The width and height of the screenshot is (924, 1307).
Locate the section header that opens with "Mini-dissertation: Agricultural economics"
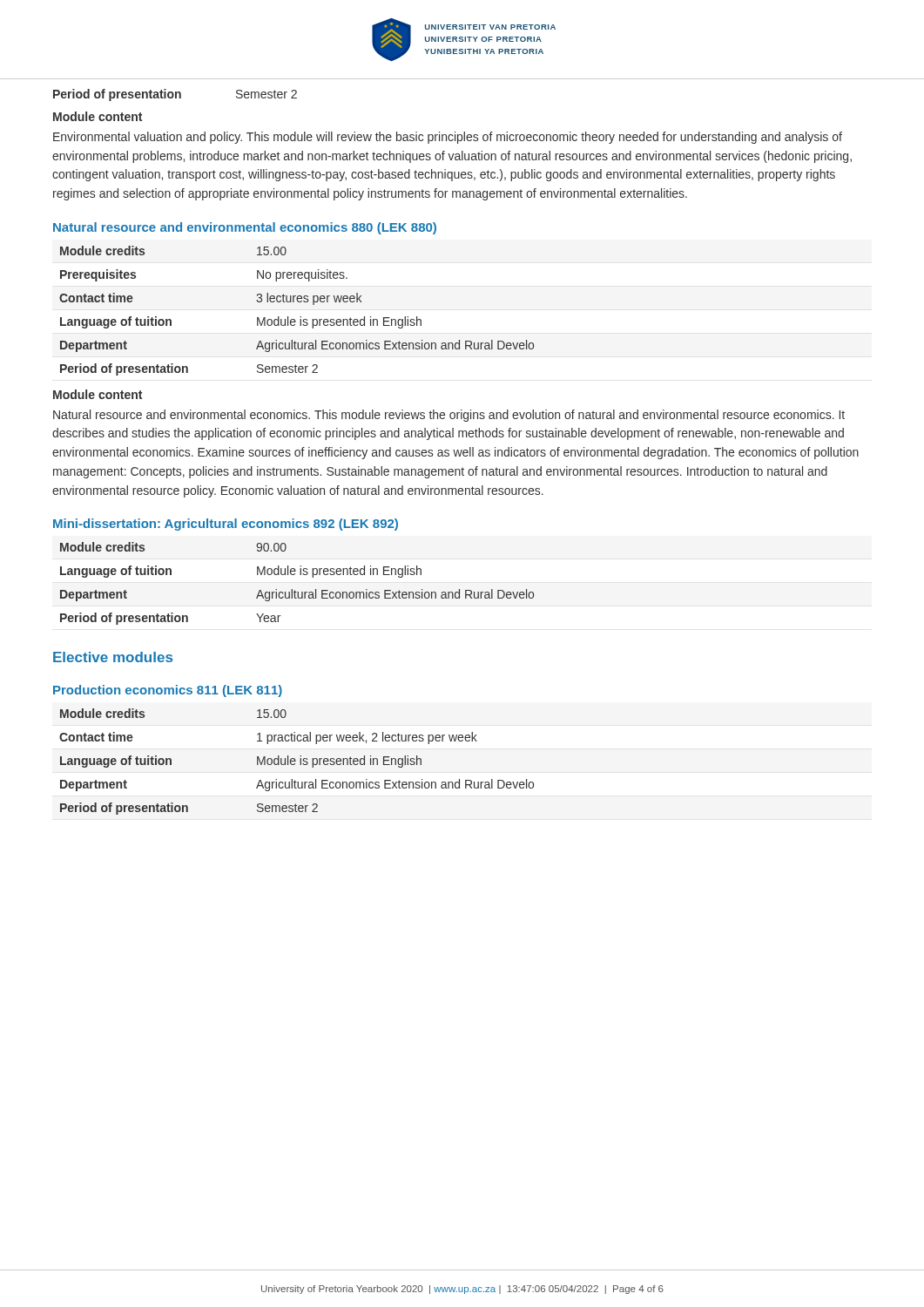pyautogui.click(x=226, y=523)
